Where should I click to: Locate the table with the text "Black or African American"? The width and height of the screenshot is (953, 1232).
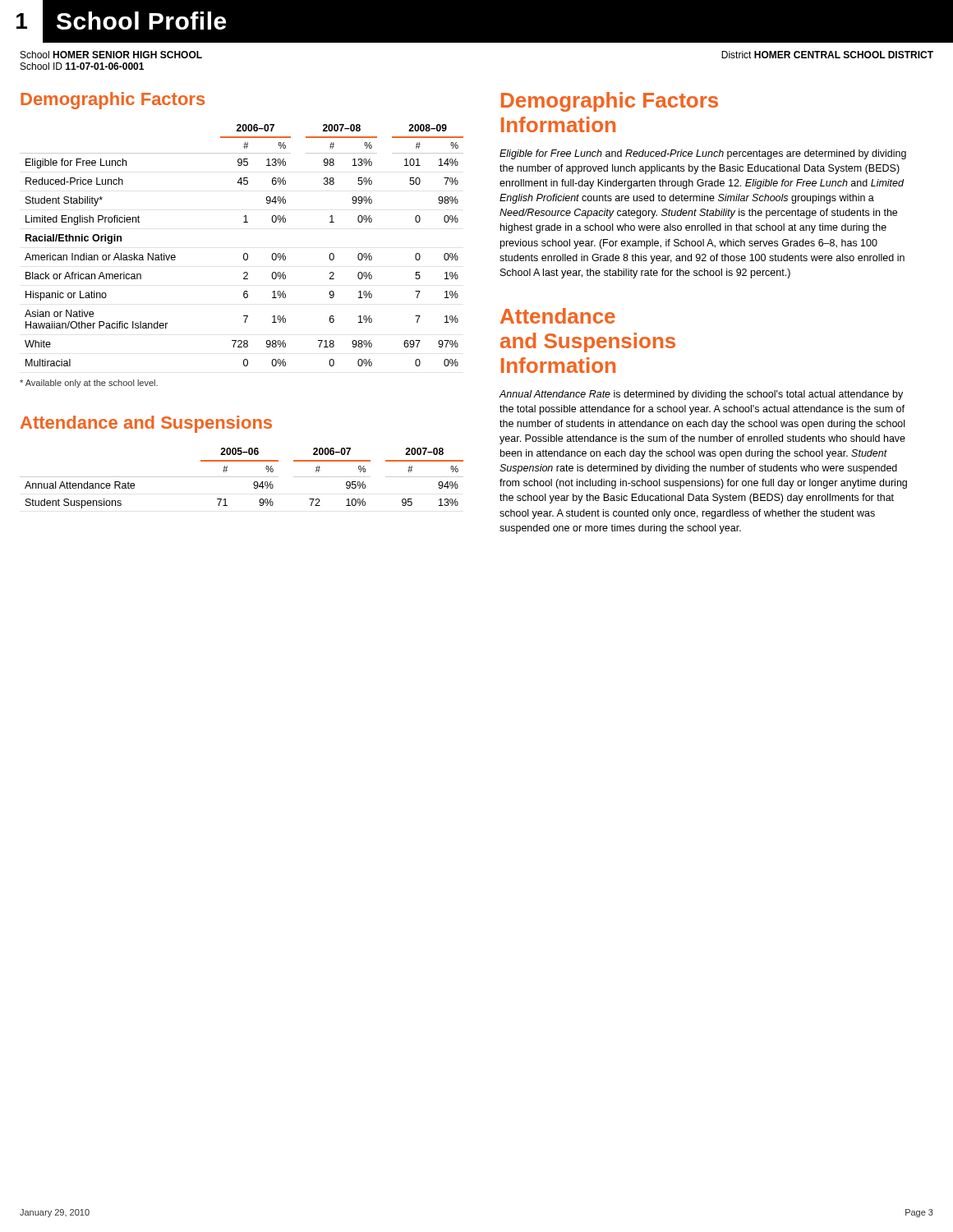click(x=242, y=246)
